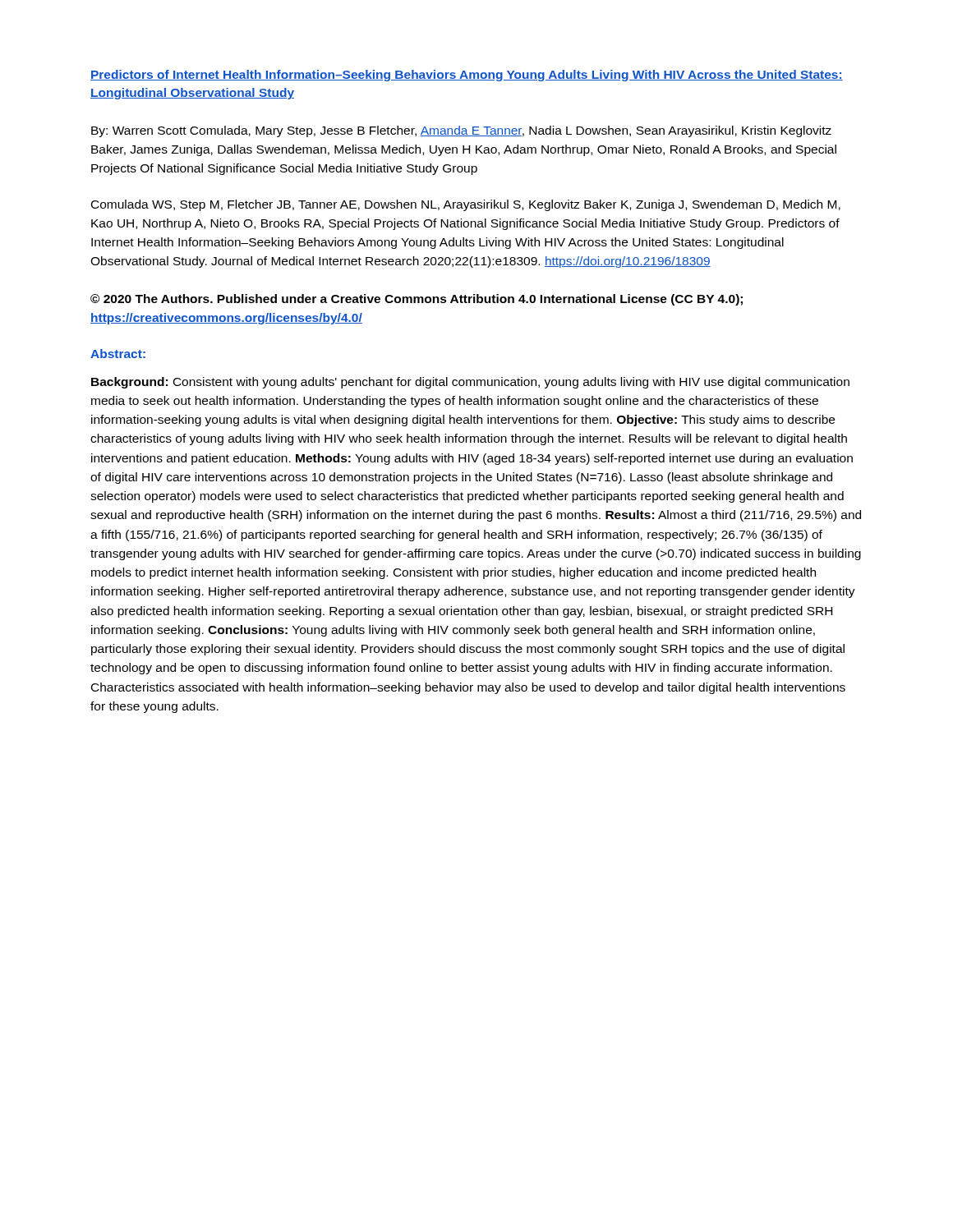
Task: Point to the title beginning "Predictors of Internet Health Information–Seeking Behaviors Among Young"
Action: pyautogui.click(x=466, y=84)
